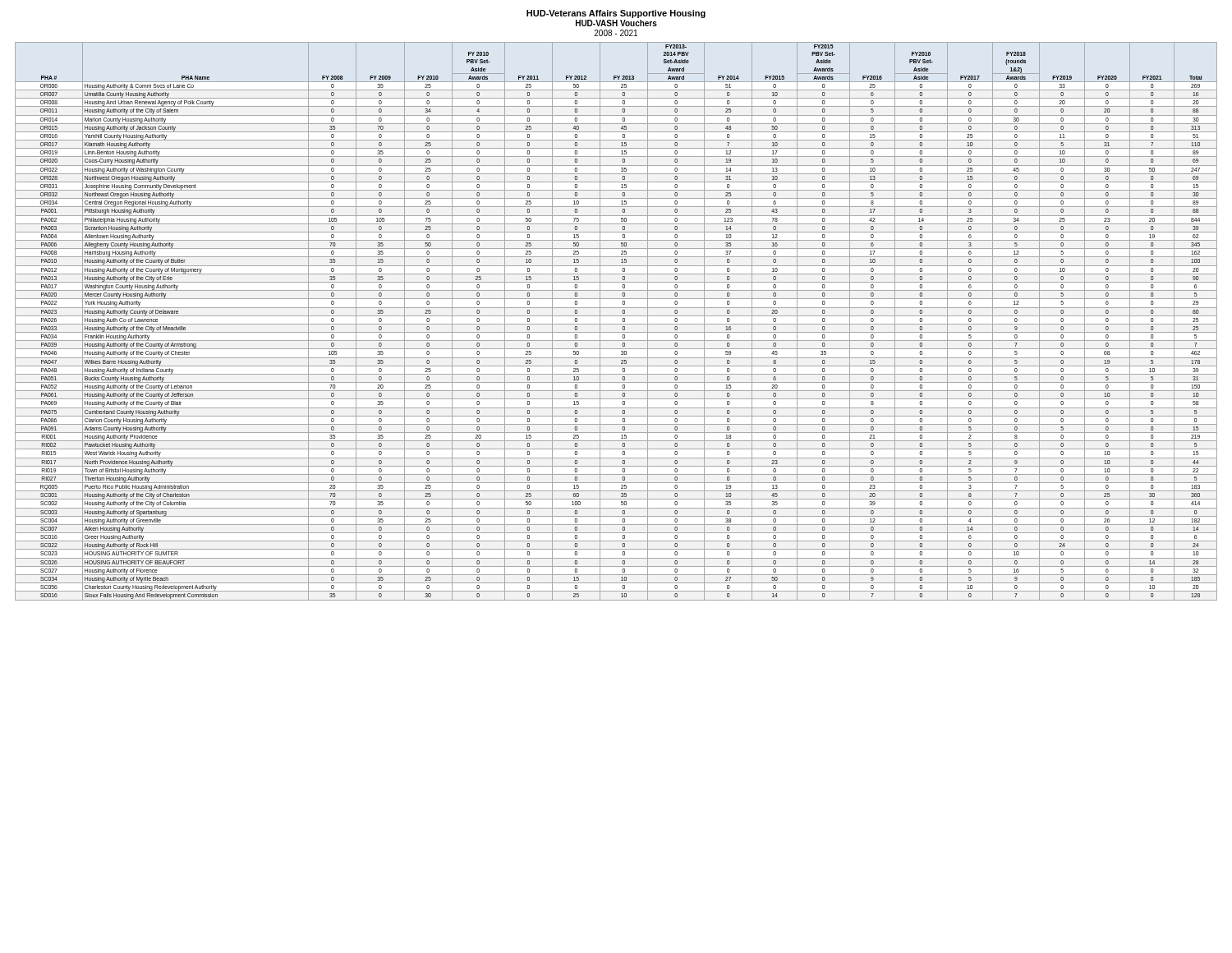Select the element starting "HUD-VASH Vouchers"
This screenshot has height=953, width=1232.
(616, 23)
